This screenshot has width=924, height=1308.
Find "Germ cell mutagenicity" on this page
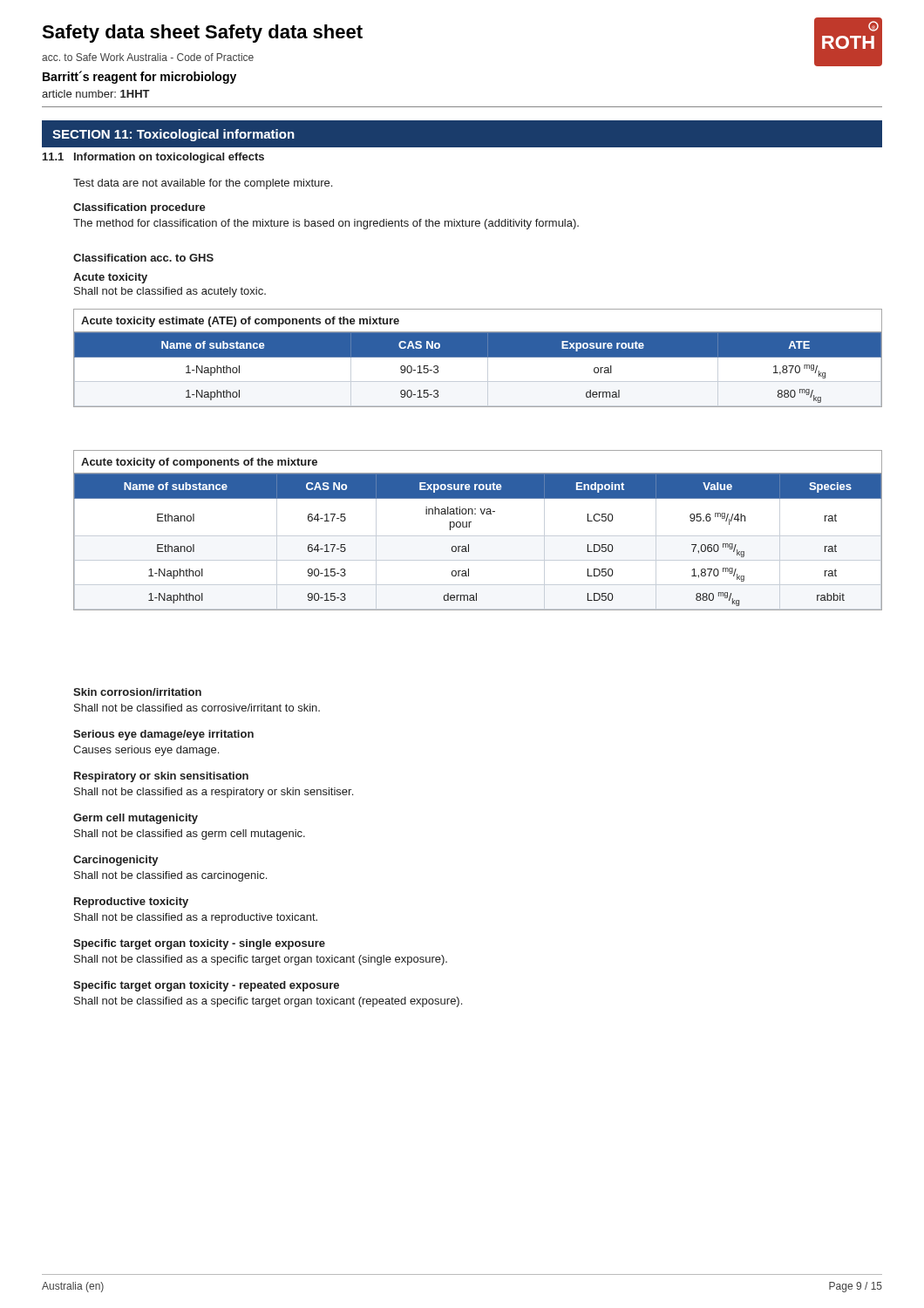[x=136, y=818]
